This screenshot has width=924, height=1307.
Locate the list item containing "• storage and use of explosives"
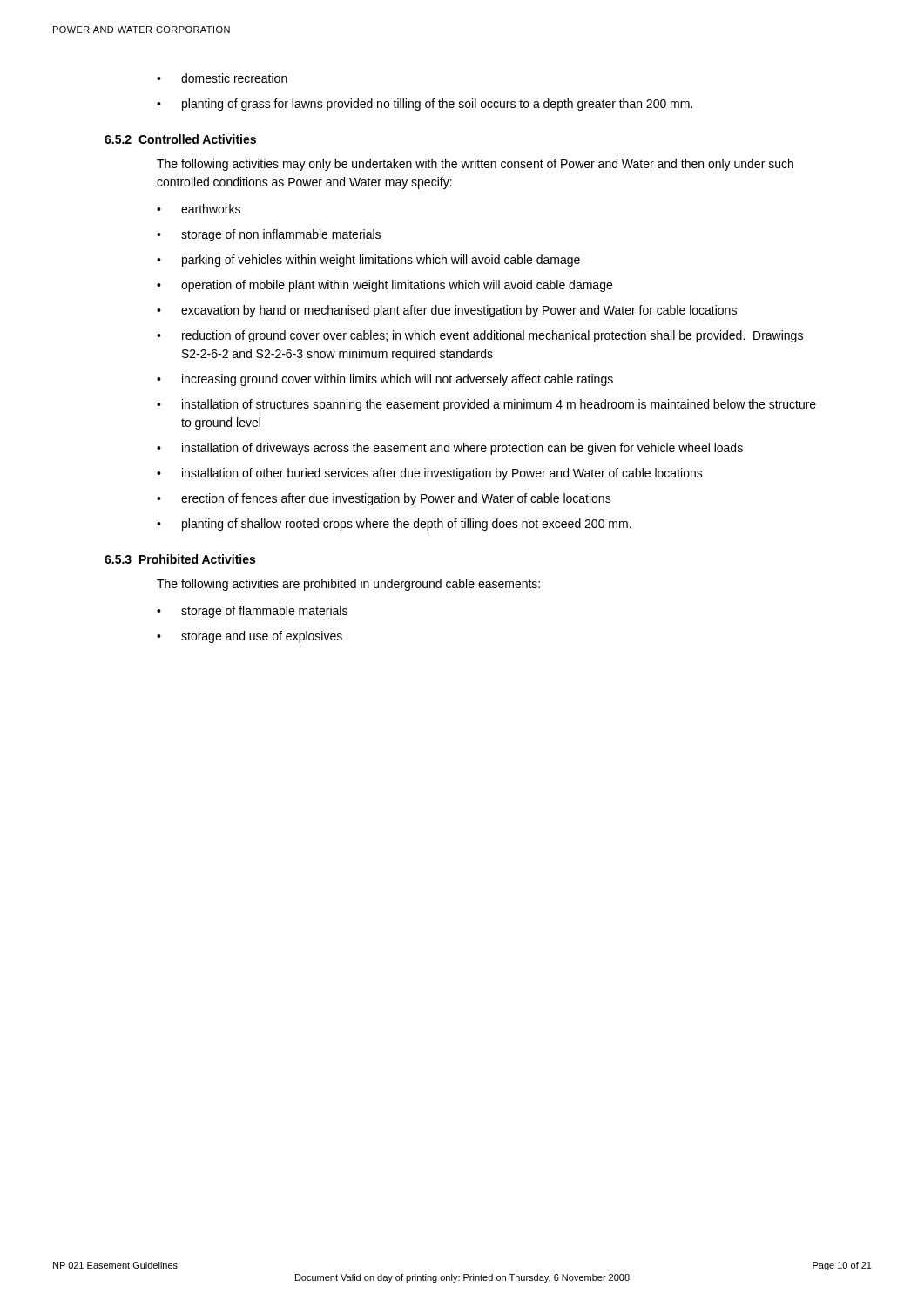pos(250,637)
